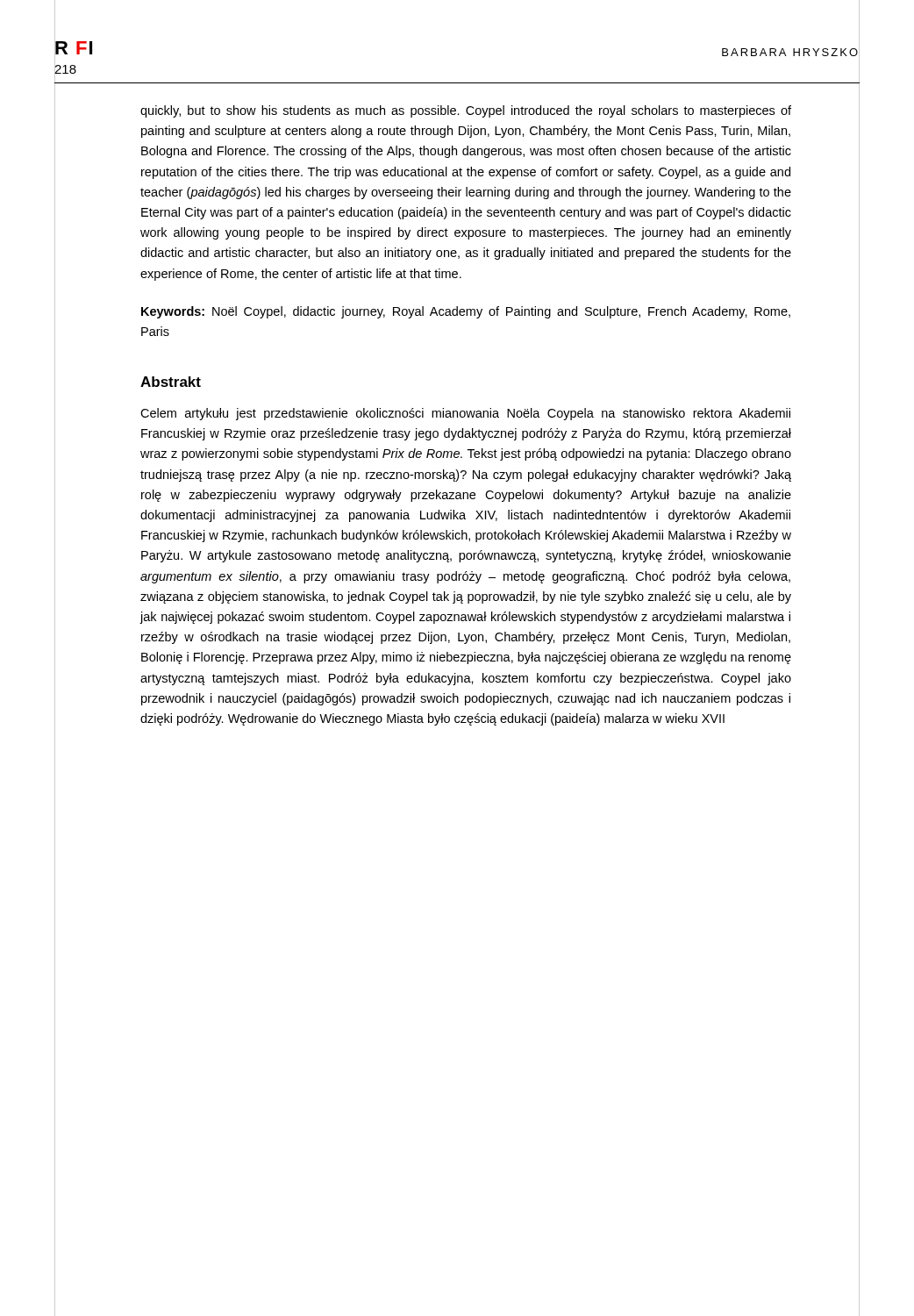Viewport: 914px width, 1316px height.
Task: Click a section header
Action: click(x=171, y=382)
